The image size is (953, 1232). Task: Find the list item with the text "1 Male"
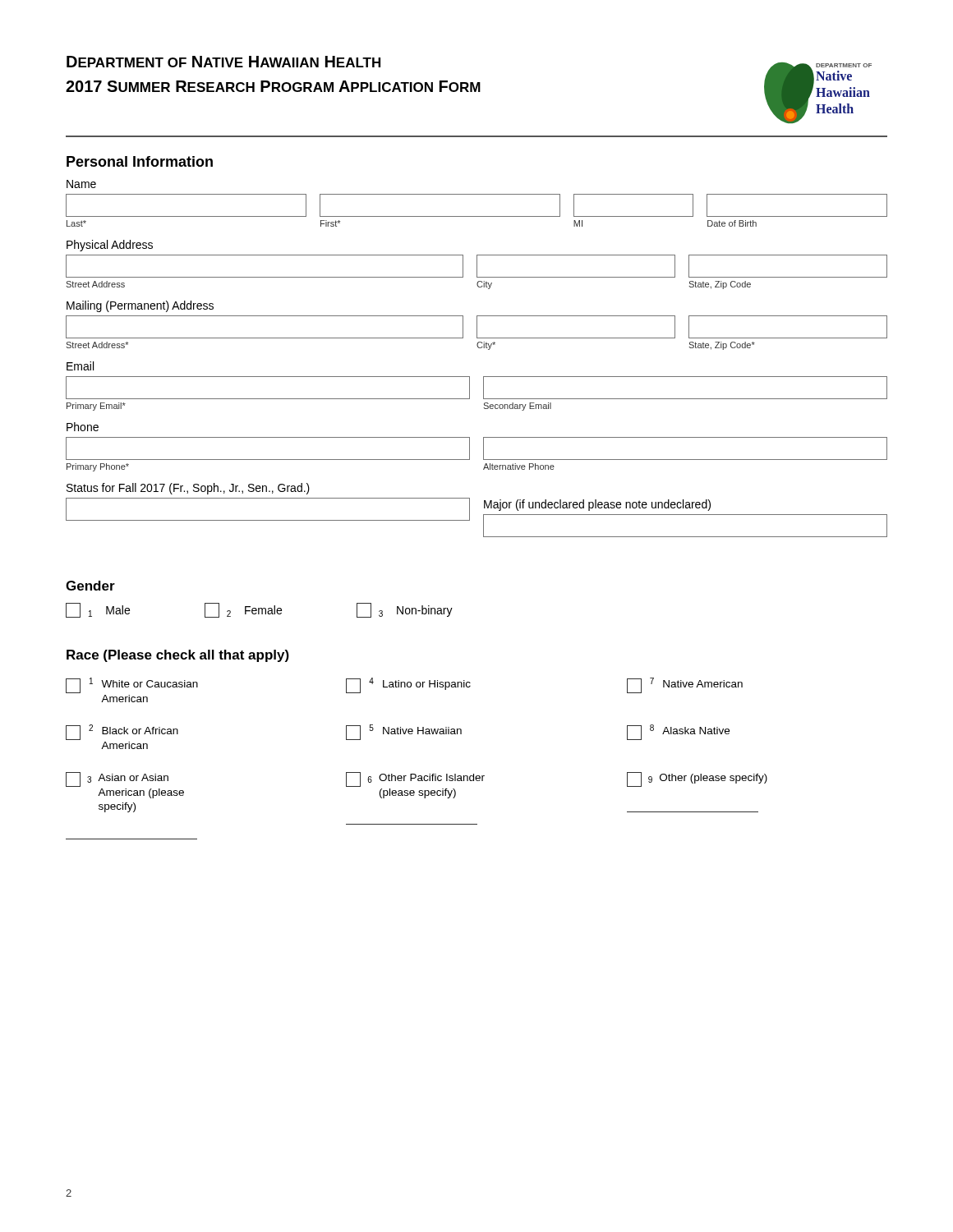[x=98, y=610]
